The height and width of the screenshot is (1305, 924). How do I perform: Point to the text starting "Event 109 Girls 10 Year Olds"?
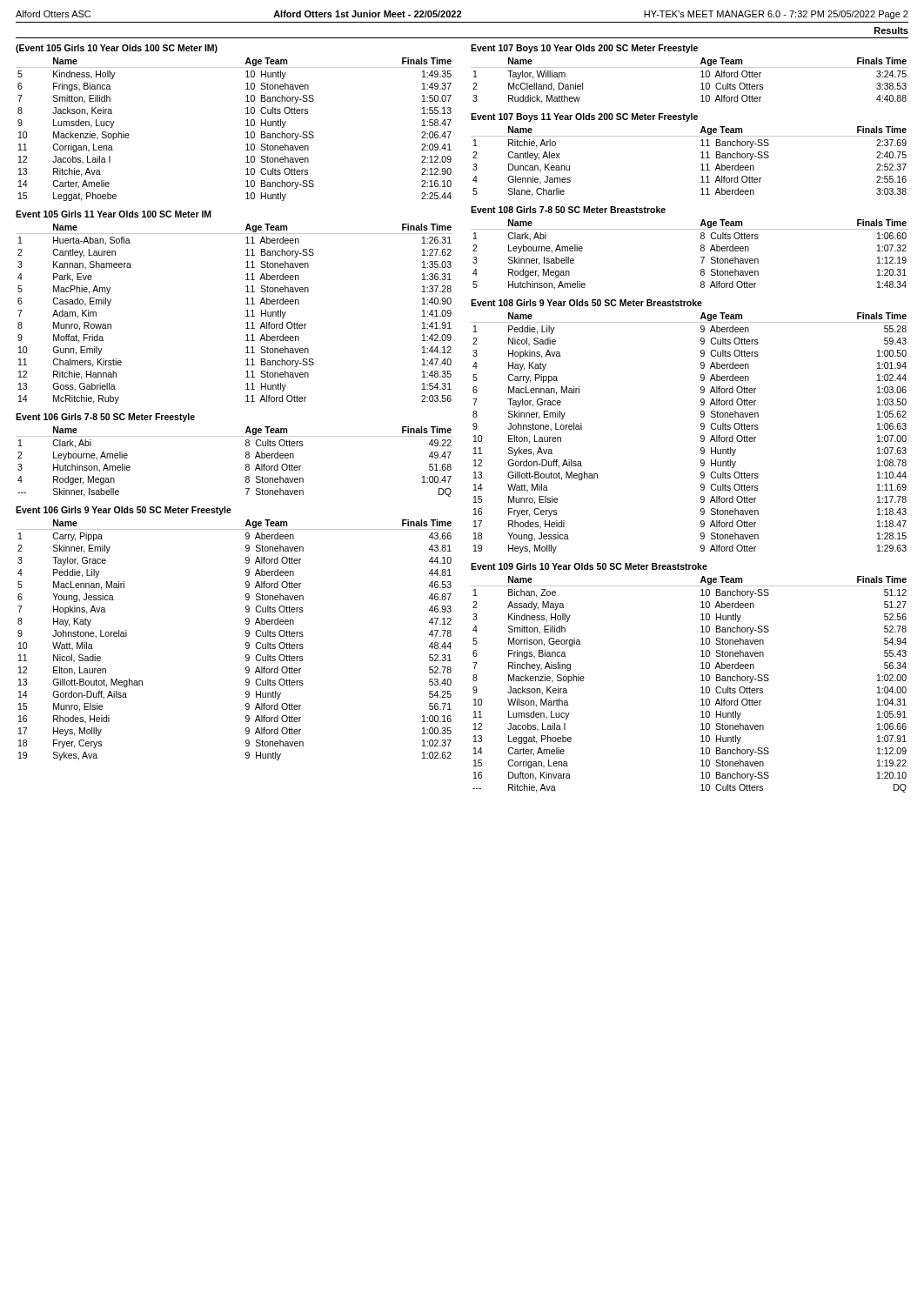(x=589, y=566)
